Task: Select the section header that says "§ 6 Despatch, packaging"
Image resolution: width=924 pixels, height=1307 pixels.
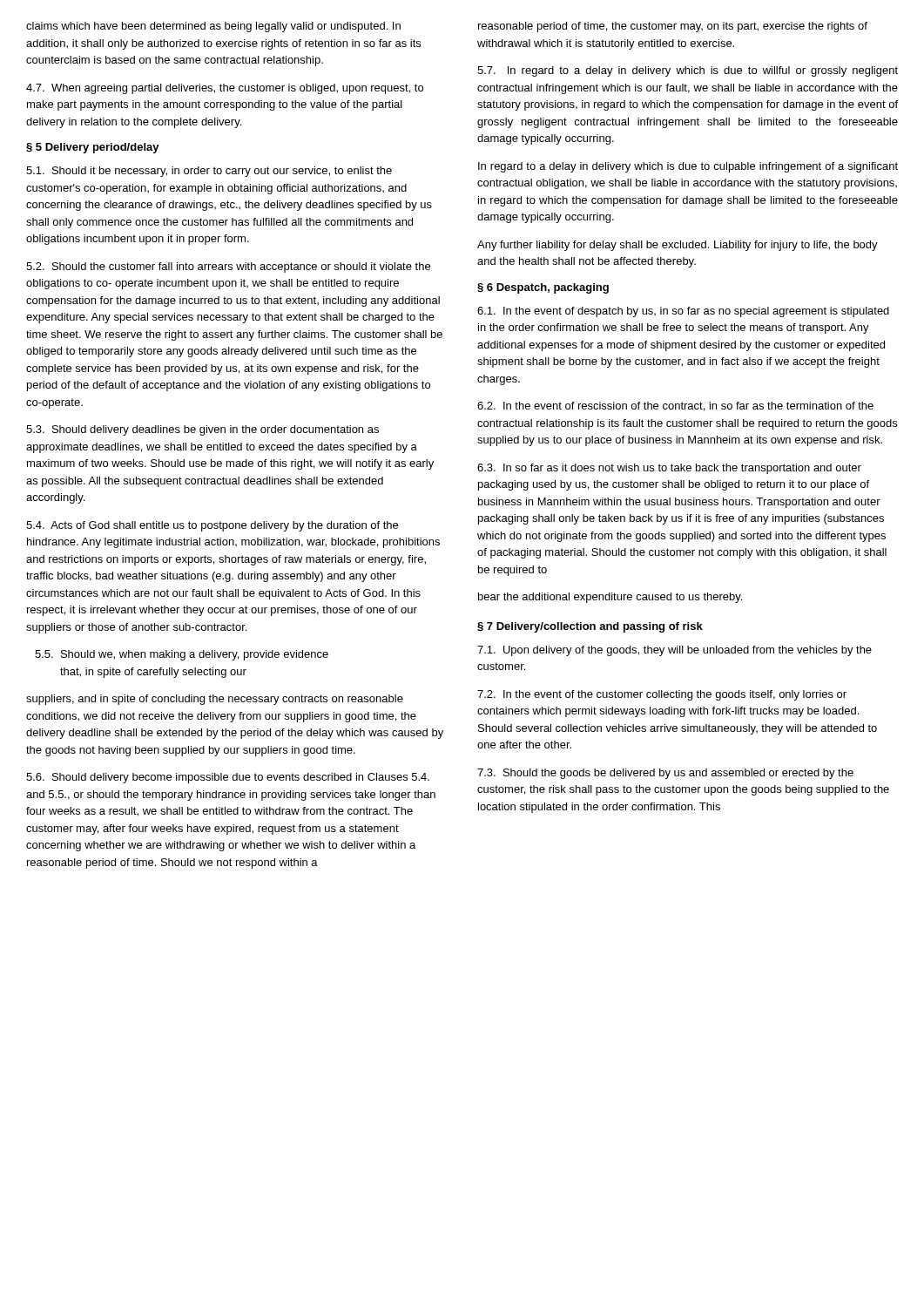Action: point(543,287)
